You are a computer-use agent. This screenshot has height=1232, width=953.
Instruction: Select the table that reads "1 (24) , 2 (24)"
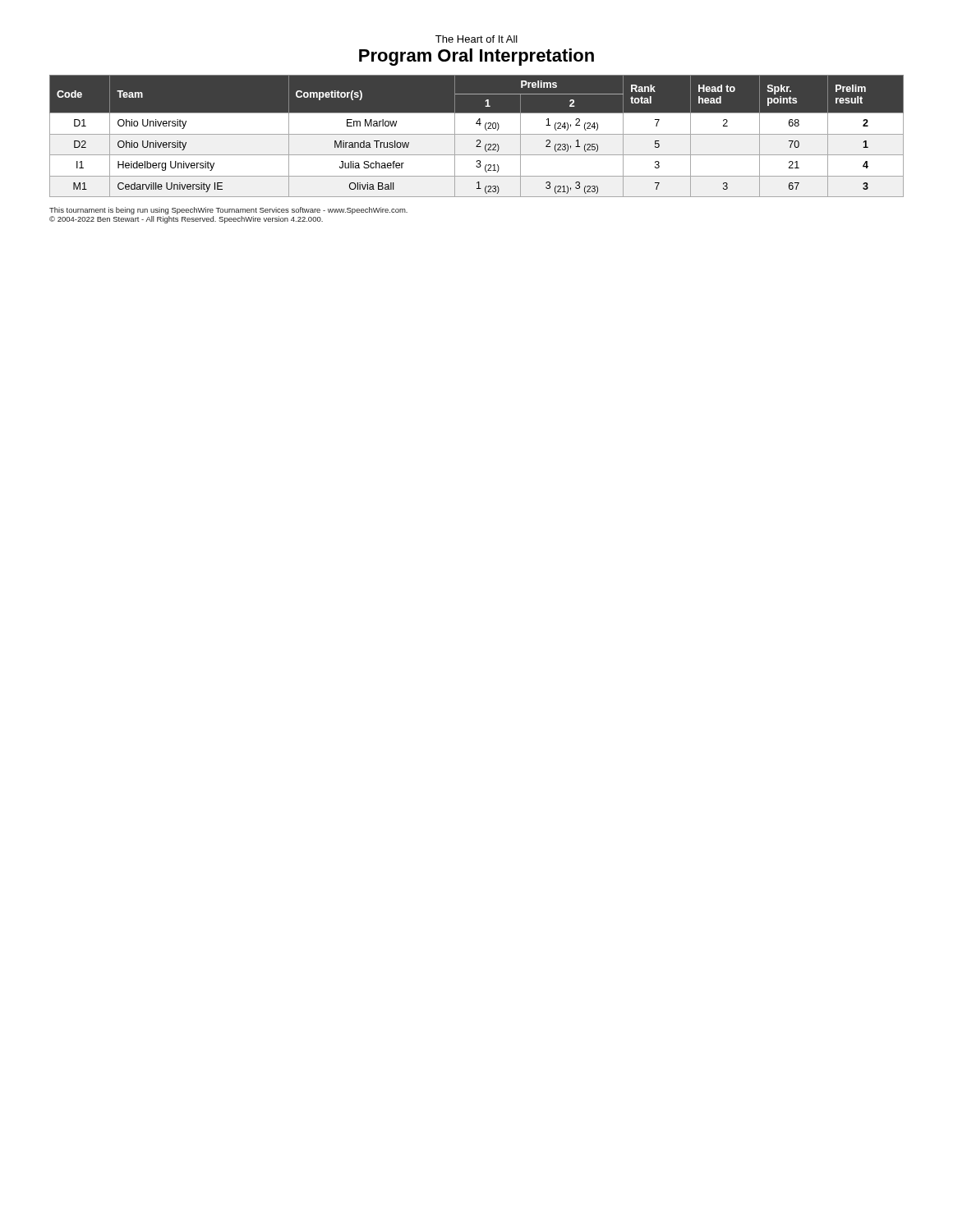coord(476,136)
